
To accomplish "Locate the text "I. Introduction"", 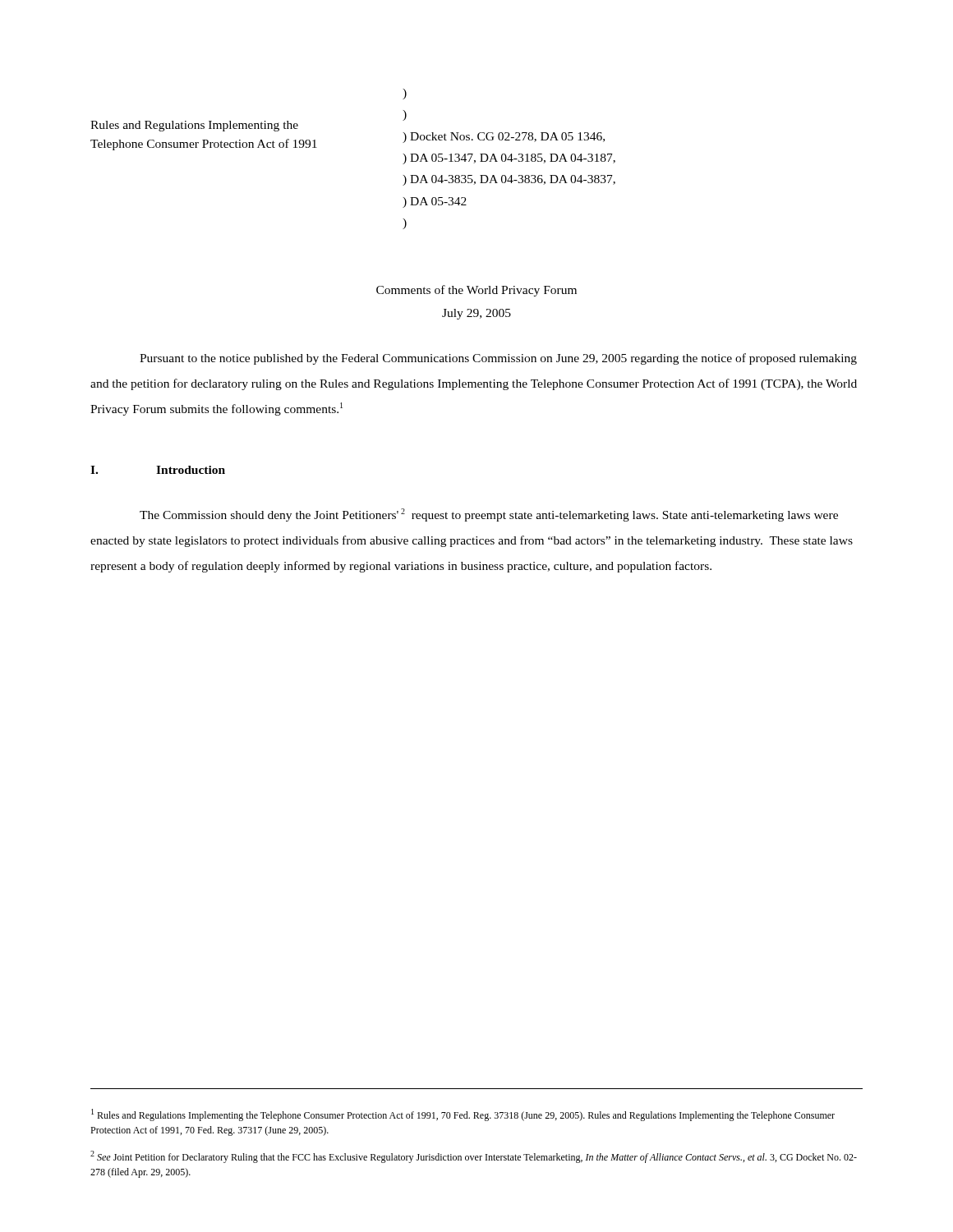I will (x=158, y=470).
